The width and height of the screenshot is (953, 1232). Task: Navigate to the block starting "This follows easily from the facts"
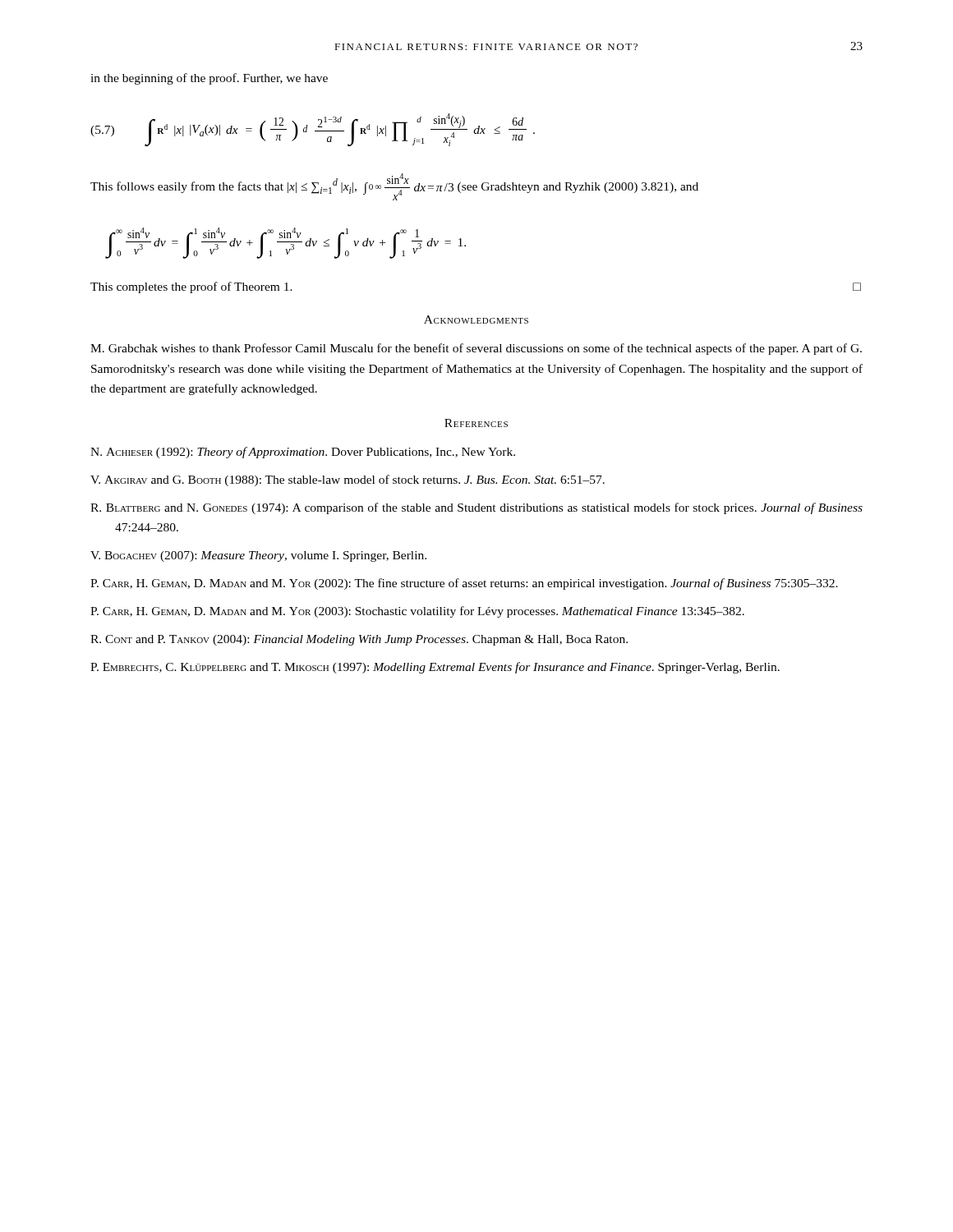point(394,187)
